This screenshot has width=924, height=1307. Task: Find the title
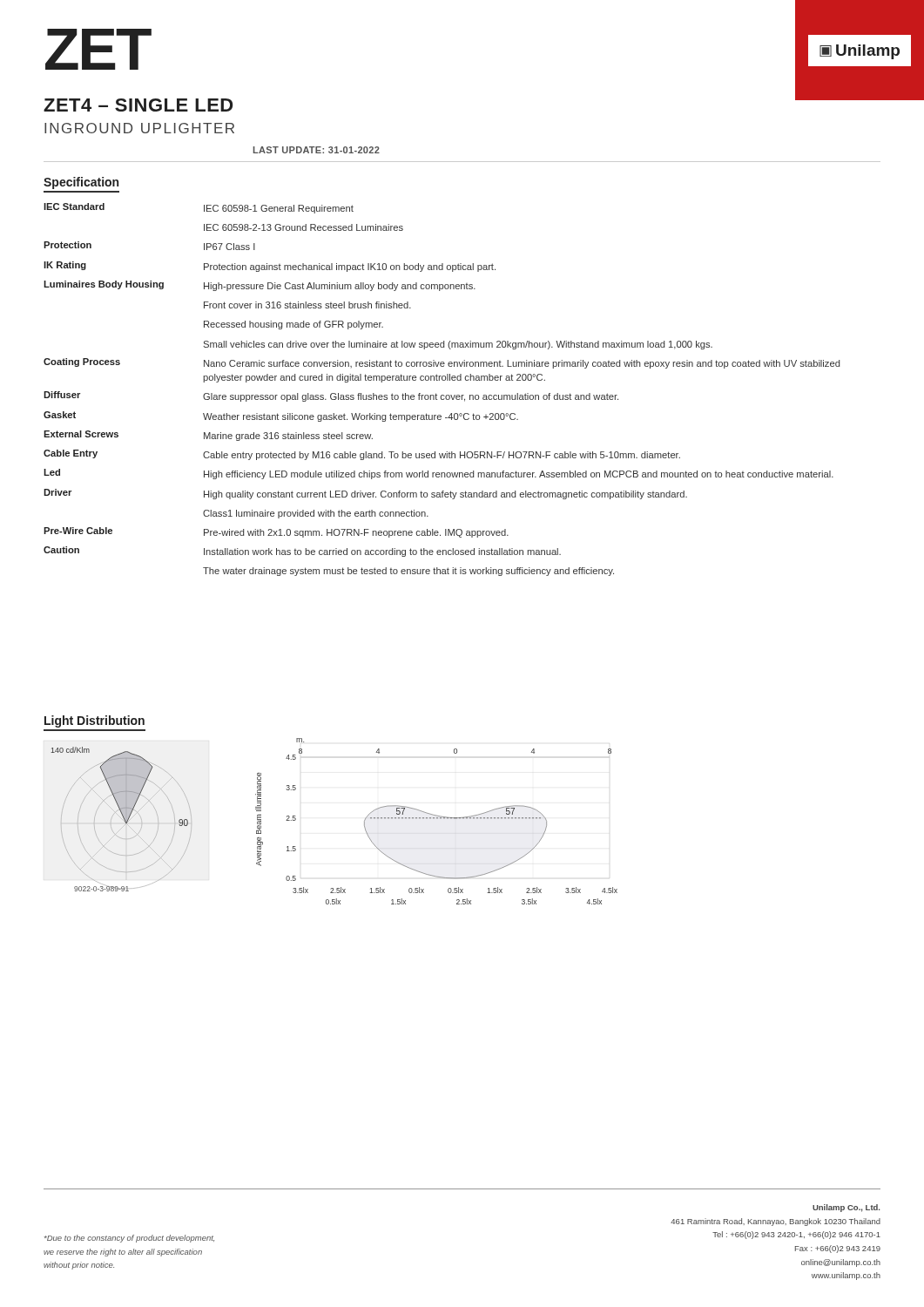(97, 49)
